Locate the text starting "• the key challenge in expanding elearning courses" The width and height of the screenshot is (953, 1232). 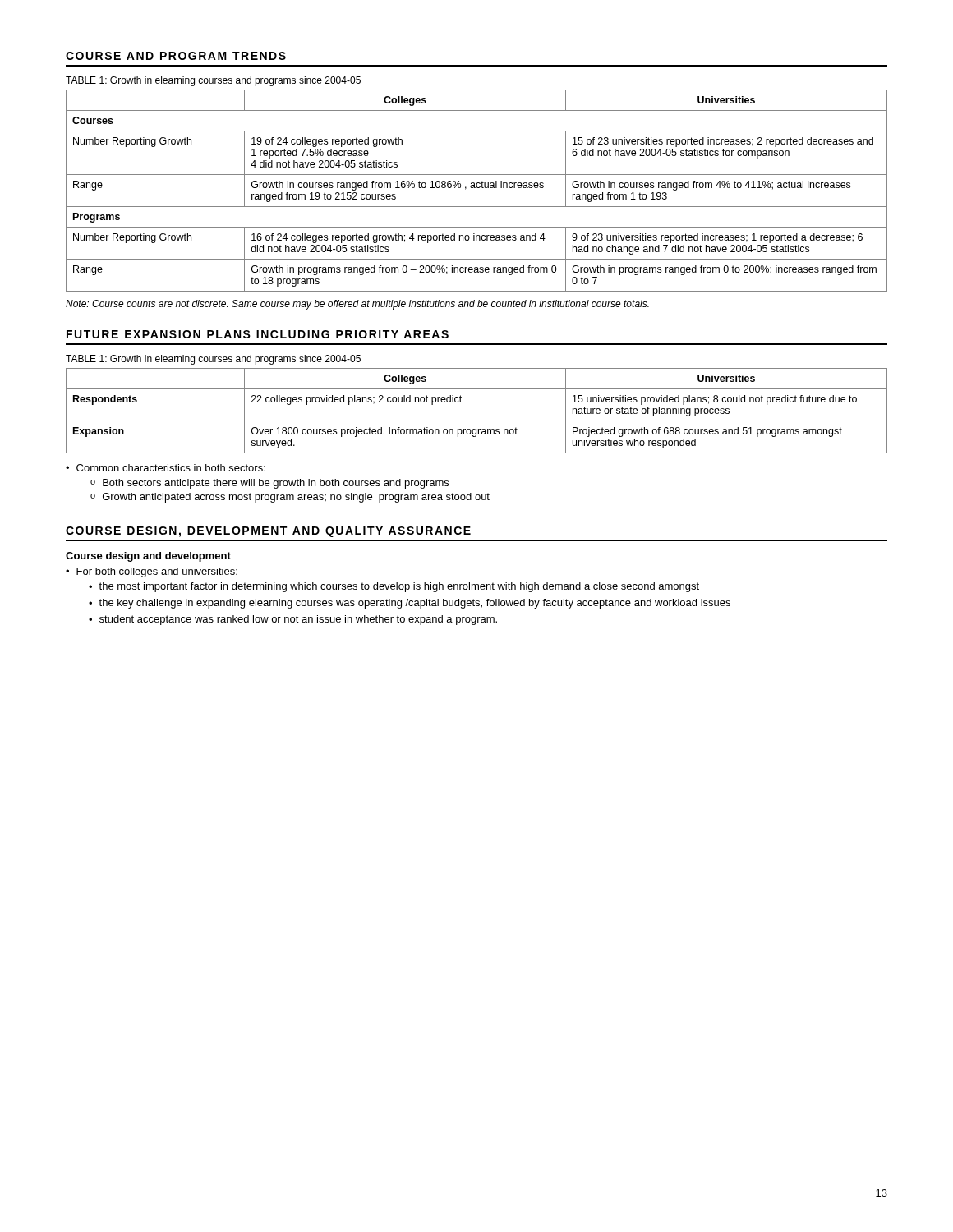(410, 603)
